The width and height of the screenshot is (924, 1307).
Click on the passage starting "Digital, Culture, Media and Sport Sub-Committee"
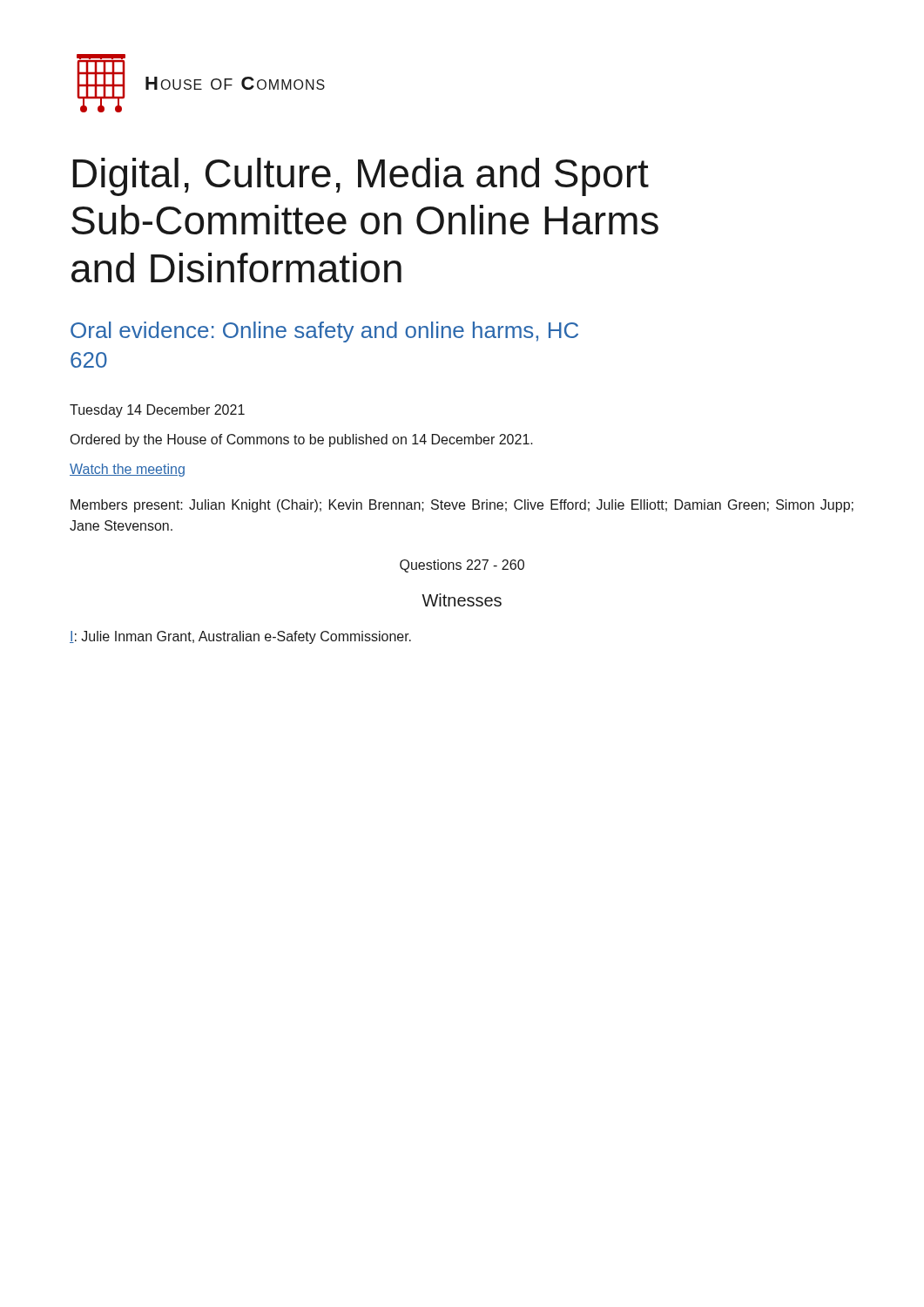tap(365, 221)
